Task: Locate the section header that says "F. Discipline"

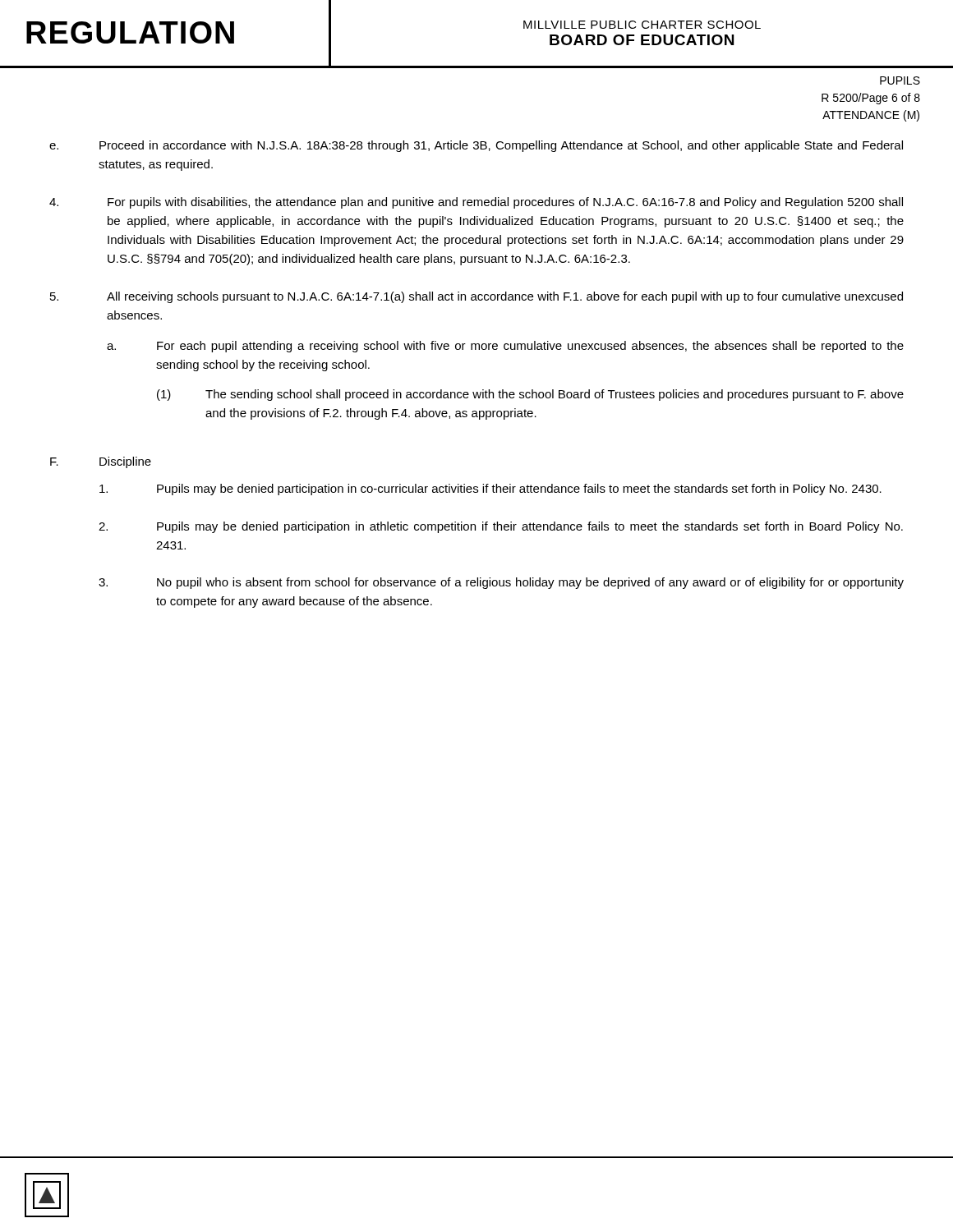Action: [x=101, y=462]
